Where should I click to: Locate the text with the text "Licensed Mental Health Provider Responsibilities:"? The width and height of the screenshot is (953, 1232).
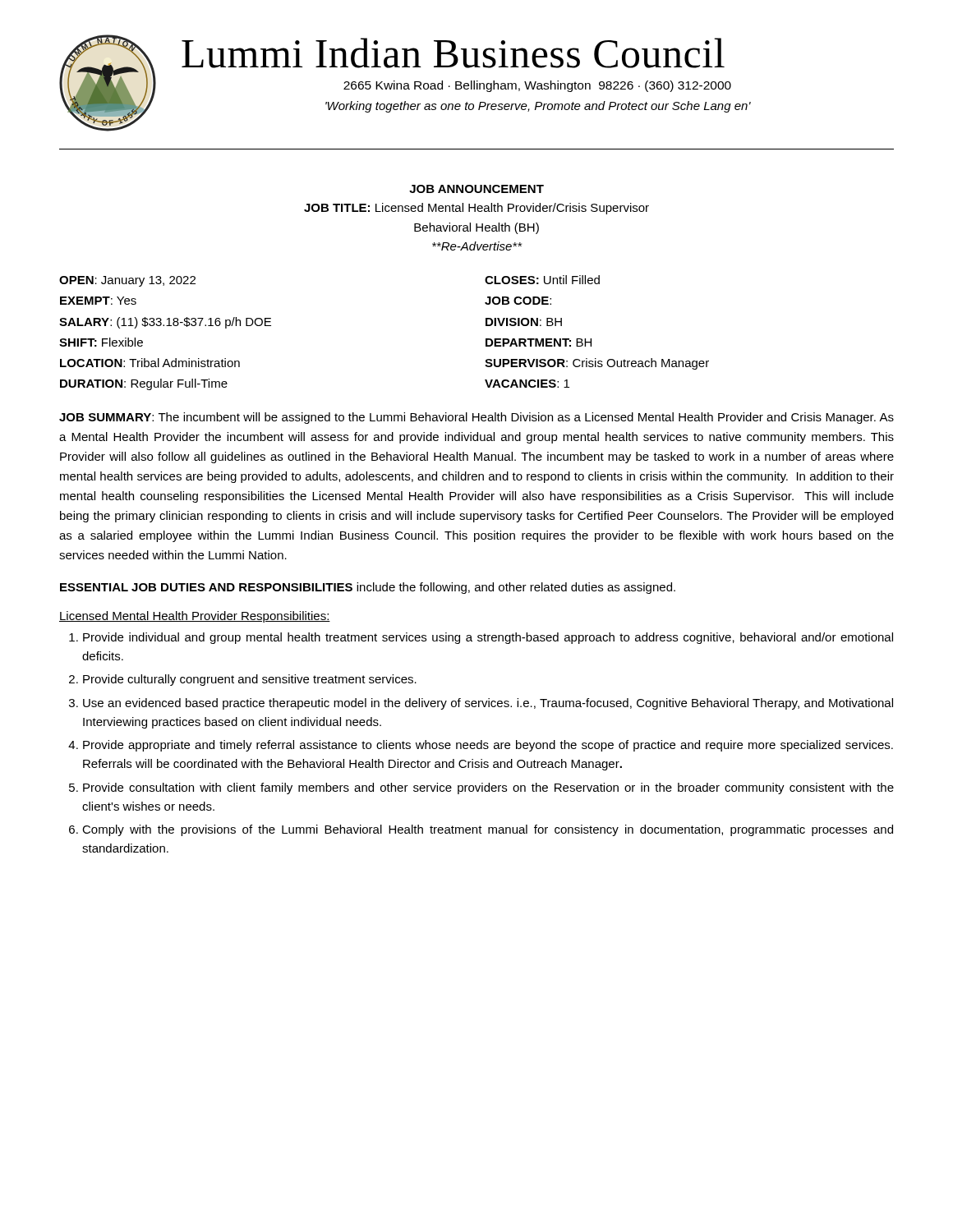click(x=195, y=617)
